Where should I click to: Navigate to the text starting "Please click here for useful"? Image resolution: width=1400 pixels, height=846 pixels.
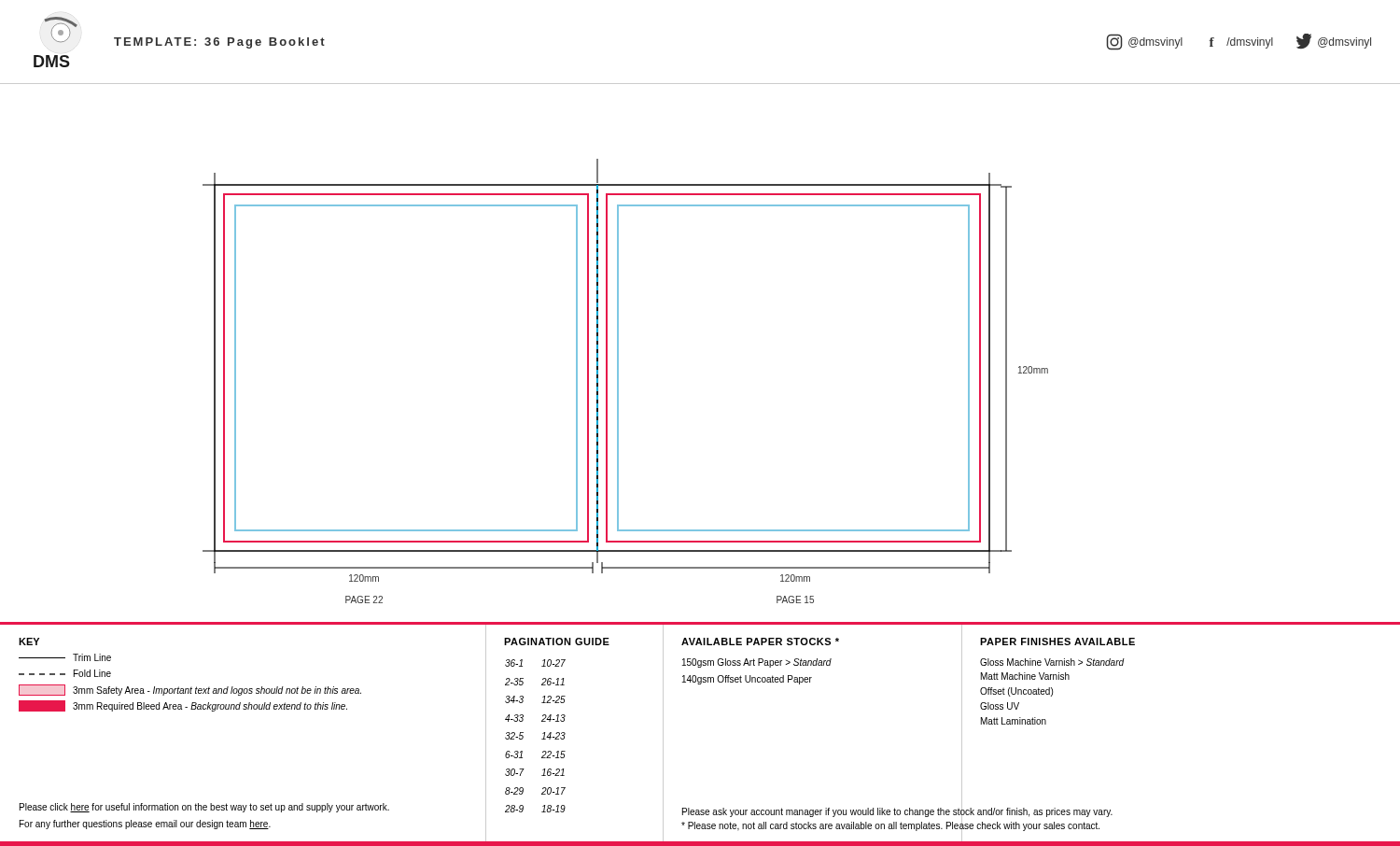[x=204, y=816]
